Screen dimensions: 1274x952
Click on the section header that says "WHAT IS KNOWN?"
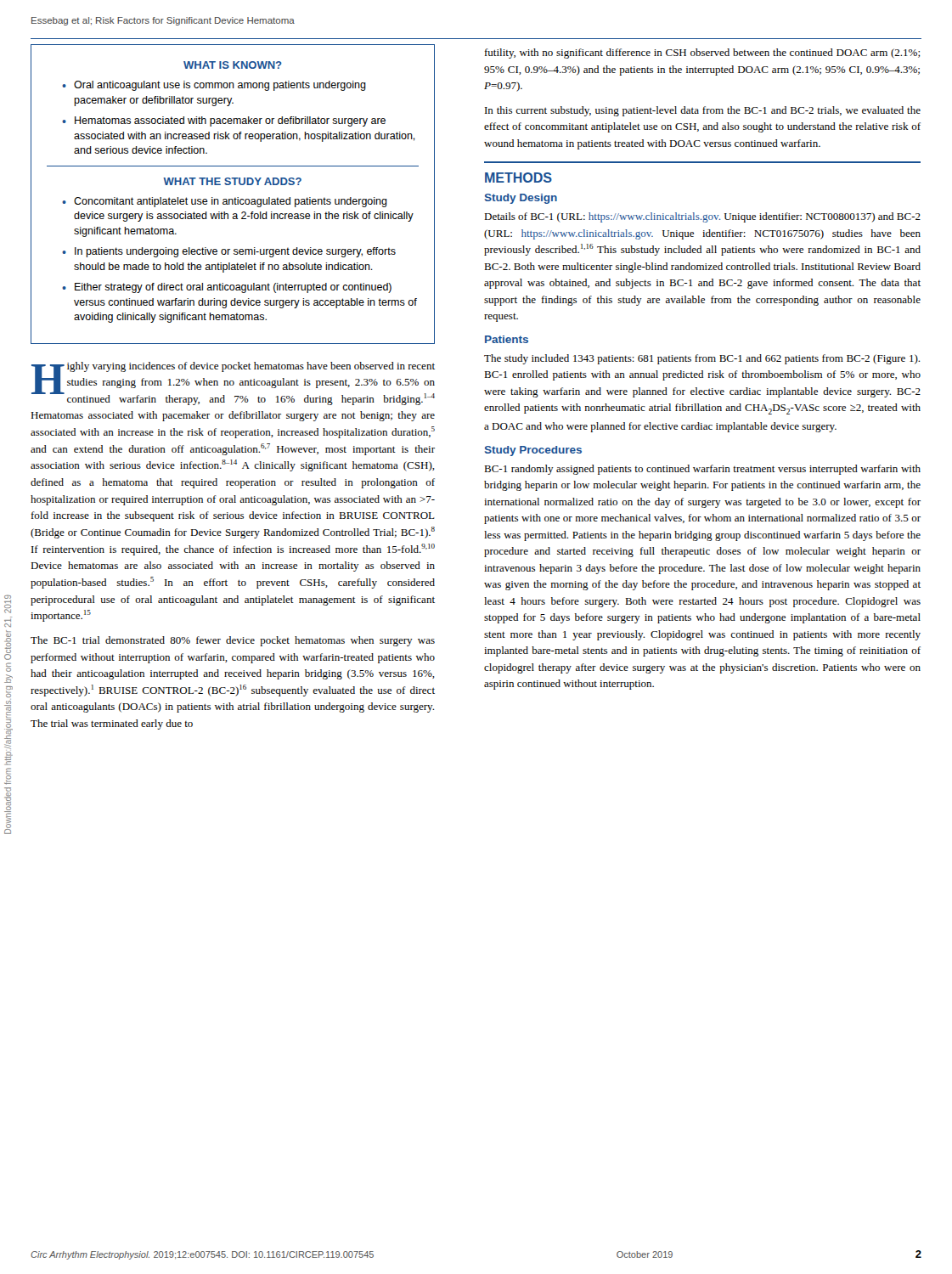[x=233, y=192]
